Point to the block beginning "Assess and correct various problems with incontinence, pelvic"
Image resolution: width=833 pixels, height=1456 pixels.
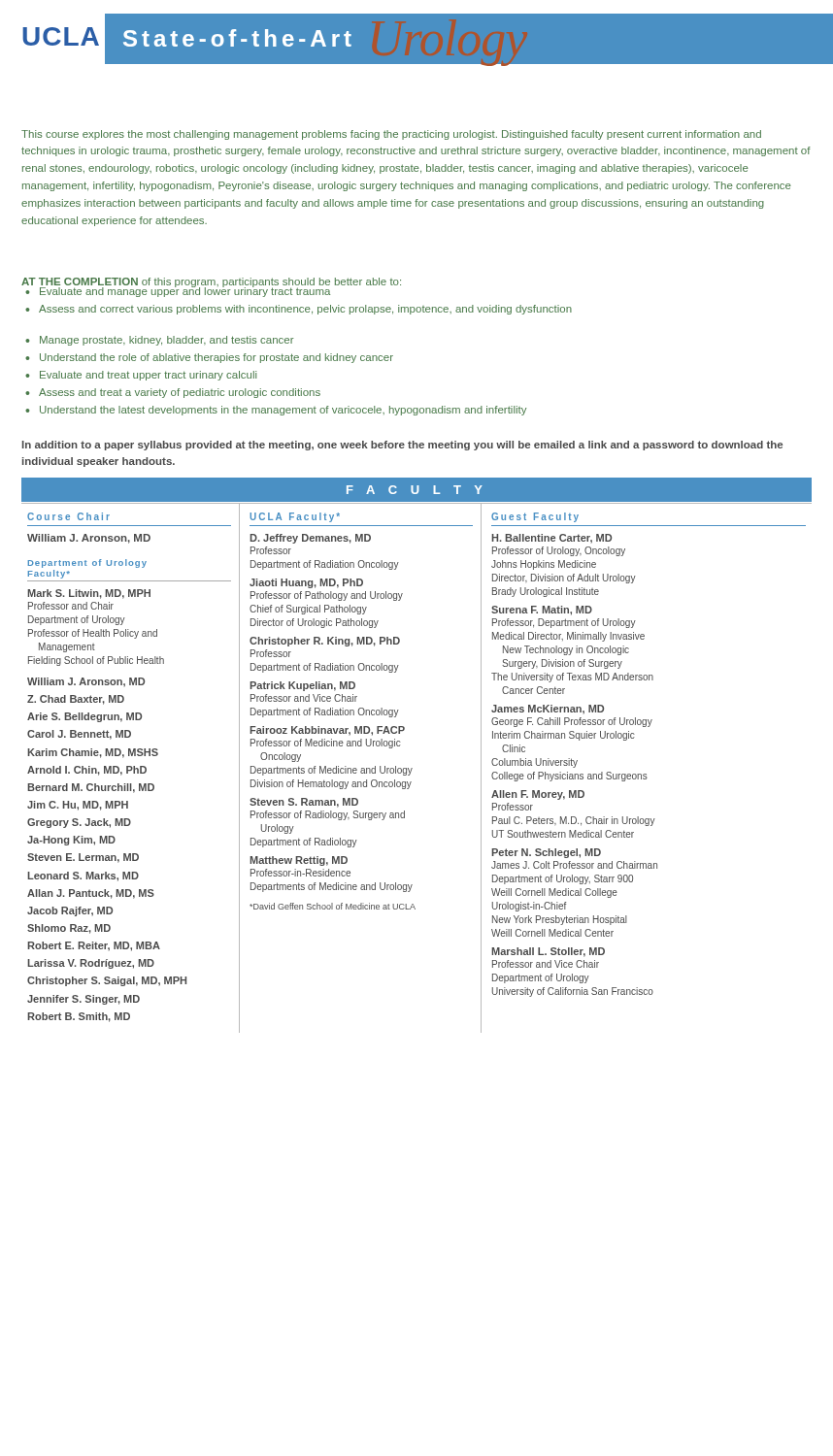click(416, 309)
